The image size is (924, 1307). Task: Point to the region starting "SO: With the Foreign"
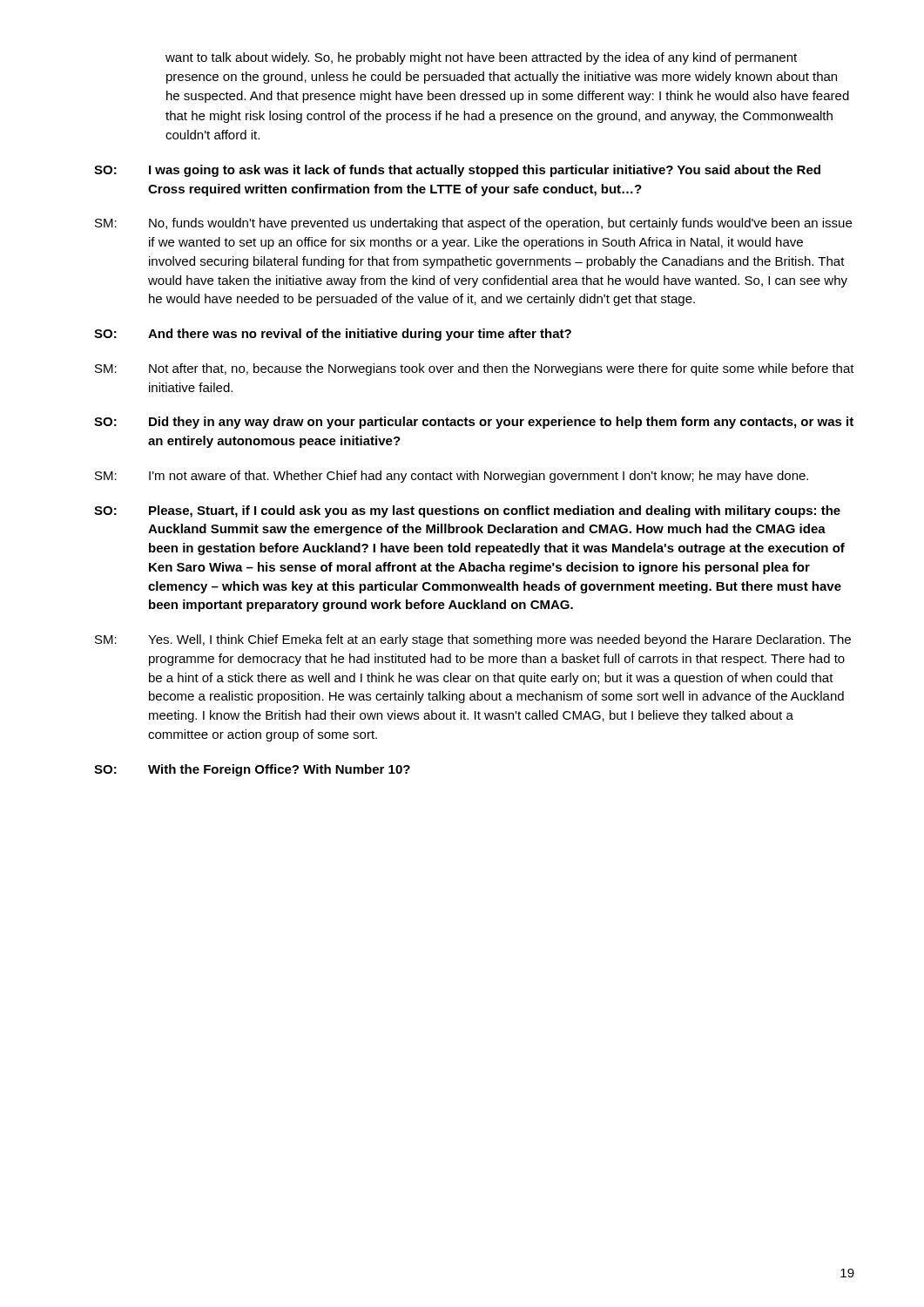pyautogui.click(x=252, y=770)
